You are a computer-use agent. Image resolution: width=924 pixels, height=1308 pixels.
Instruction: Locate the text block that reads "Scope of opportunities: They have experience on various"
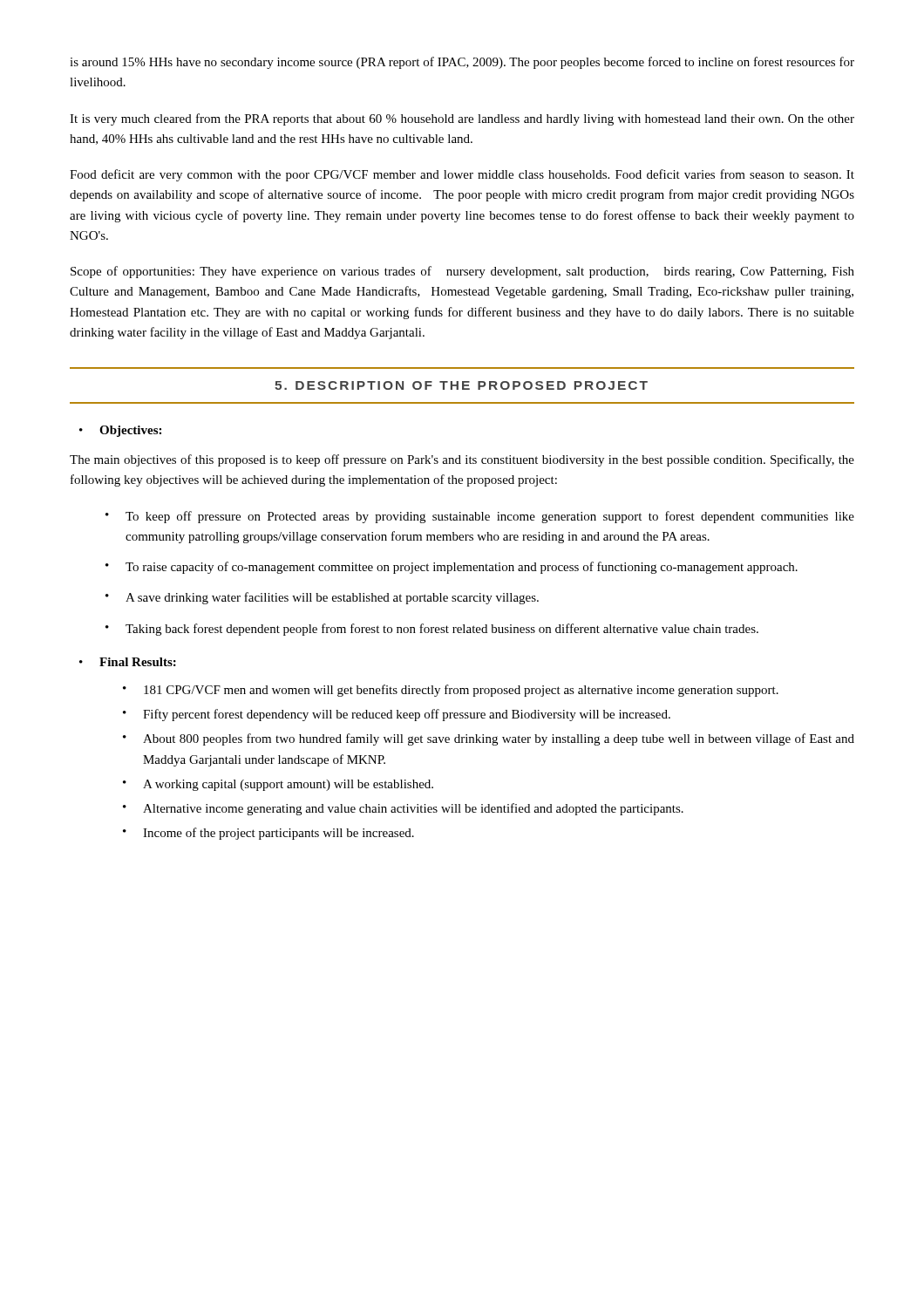462,302
